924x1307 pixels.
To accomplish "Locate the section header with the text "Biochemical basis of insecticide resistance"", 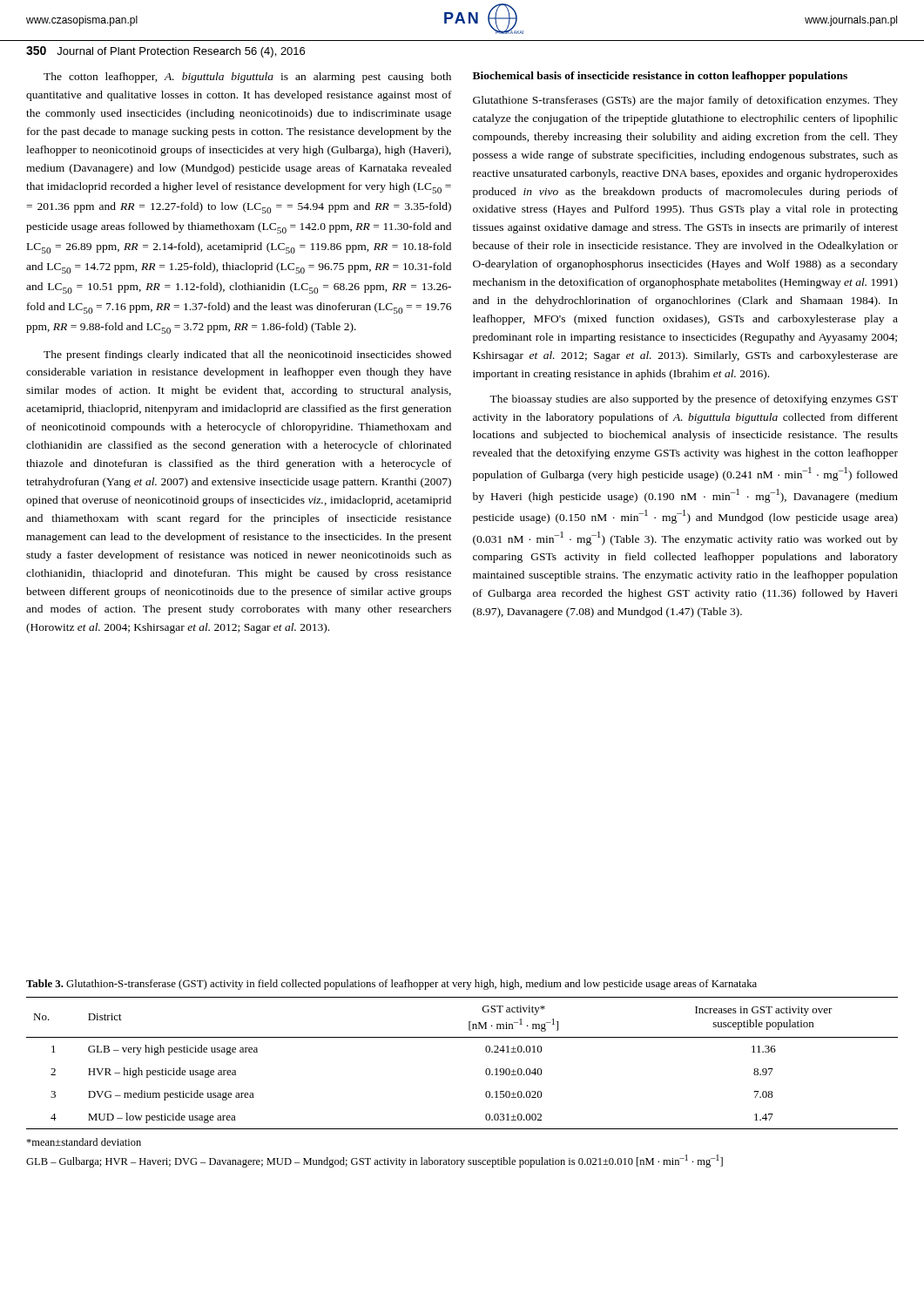I will tap(660, 75).
